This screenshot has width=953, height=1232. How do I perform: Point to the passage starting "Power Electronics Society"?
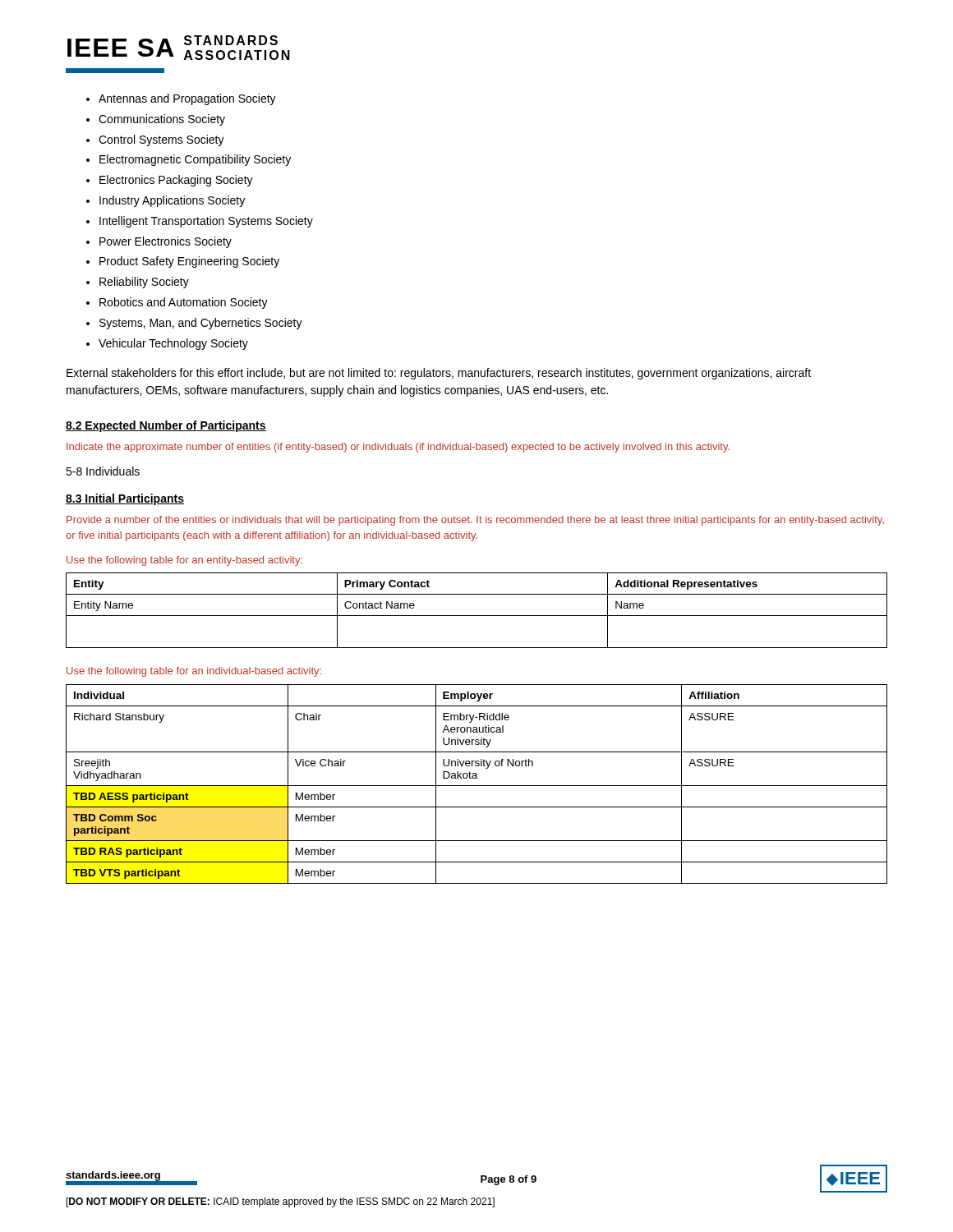click(x=165, y=241)
